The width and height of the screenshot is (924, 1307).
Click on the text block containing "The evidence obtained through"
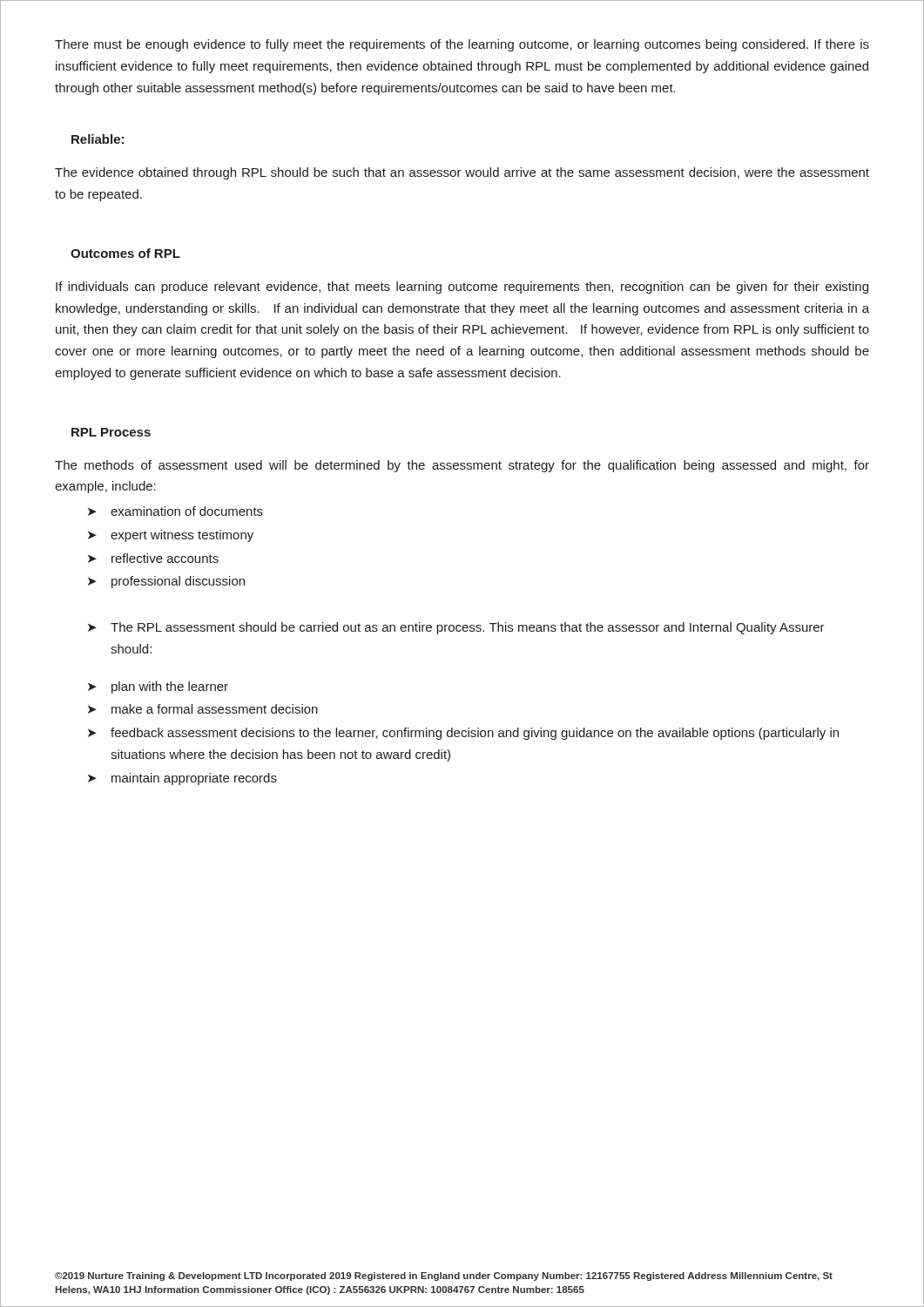(x=462, y=183)
